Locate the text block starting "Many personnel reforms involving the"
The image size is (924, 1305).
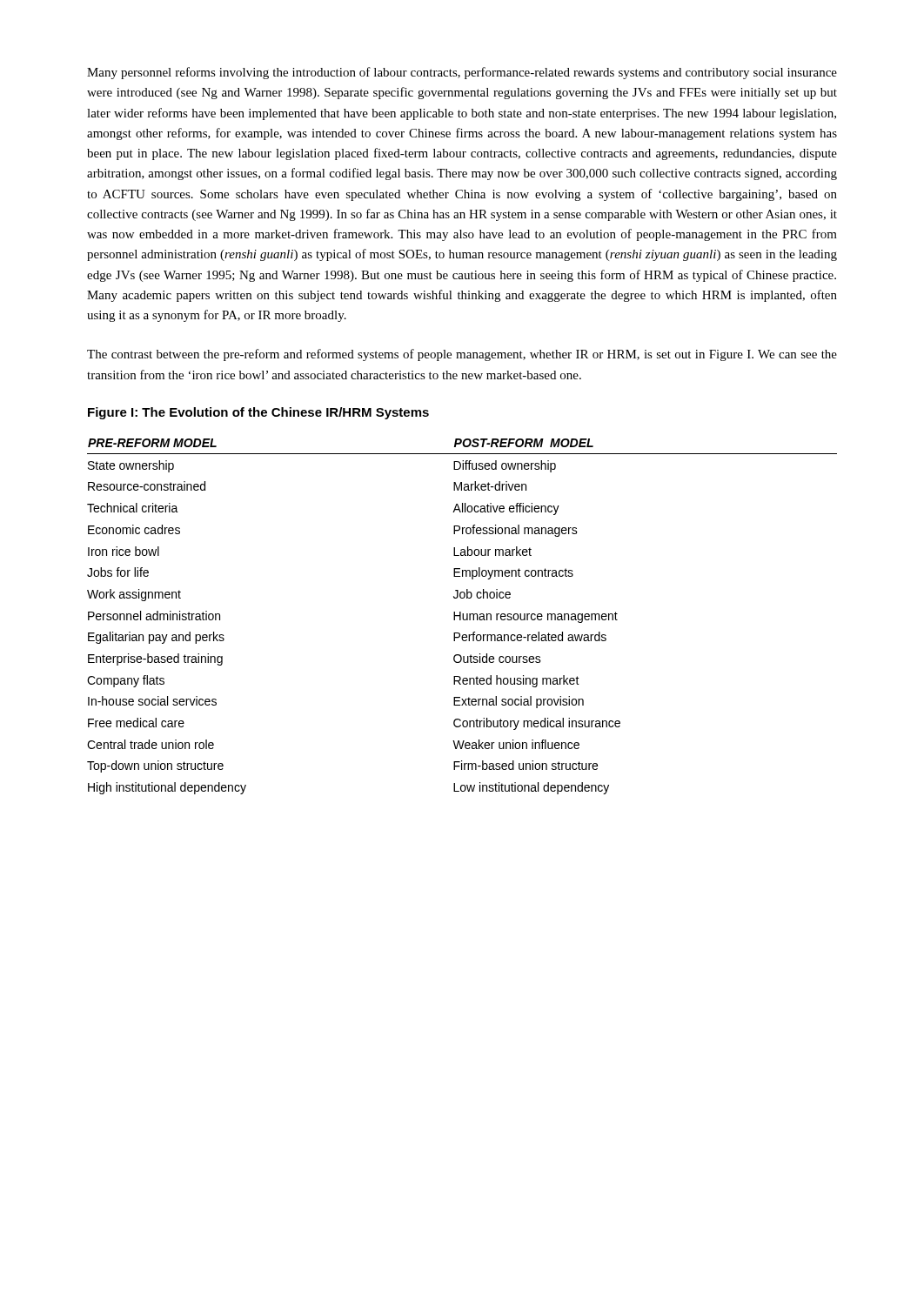(x=462, y=194)
